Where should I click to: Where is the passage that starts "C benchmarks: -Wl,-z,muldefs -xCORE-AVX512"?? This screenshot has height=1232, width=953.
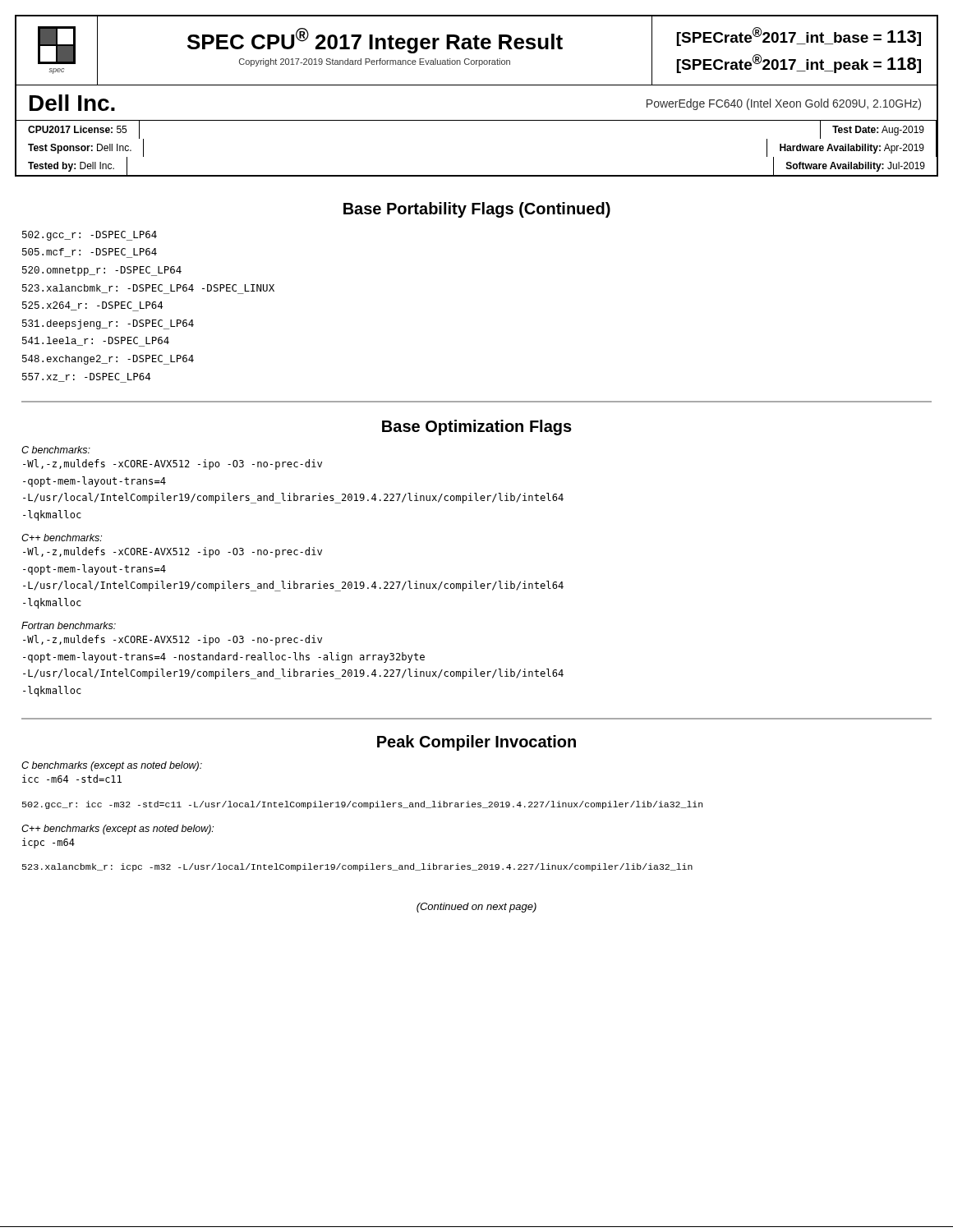point(476,484)
